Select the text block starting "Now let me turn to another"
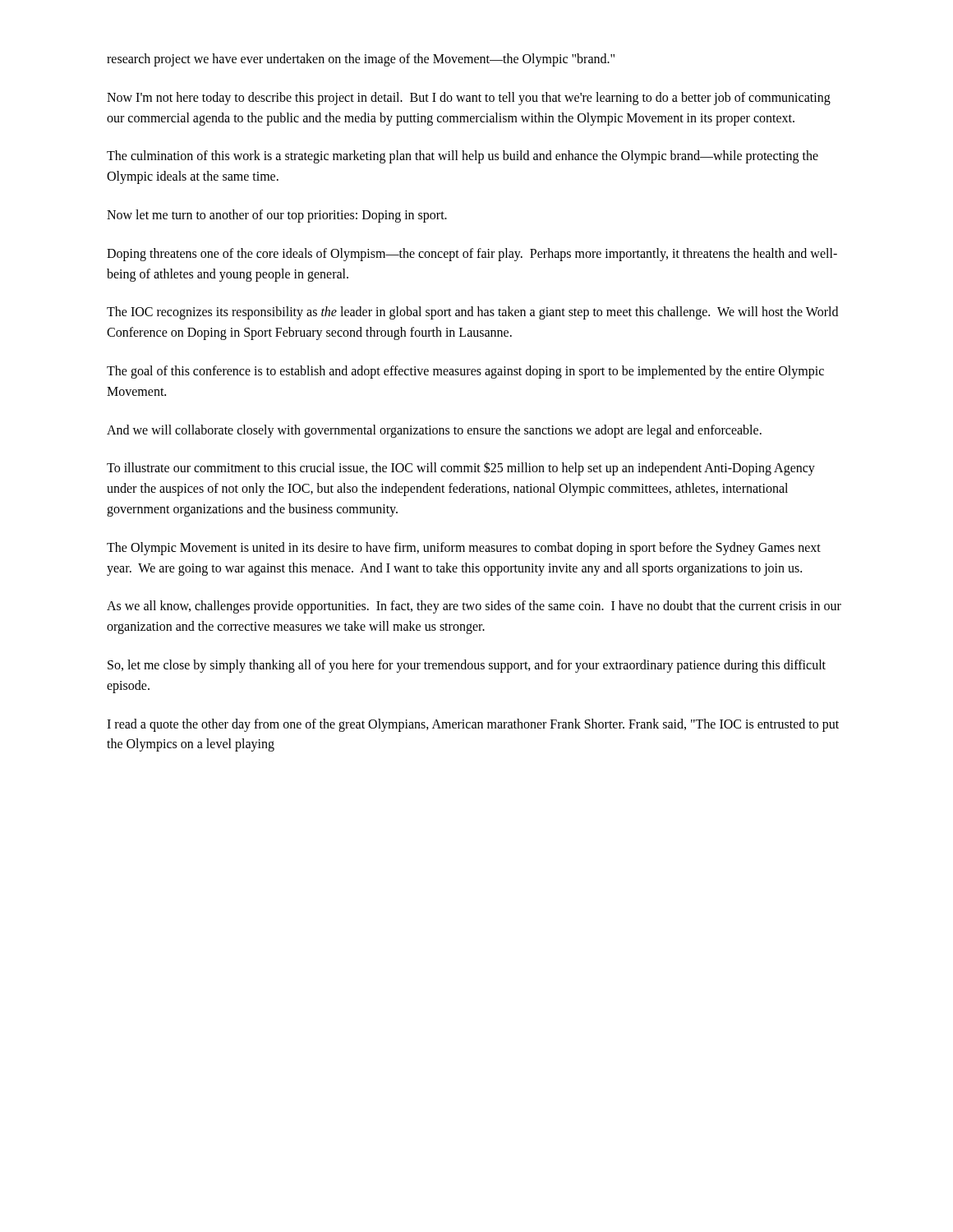Viewport: 953px width, 1232px height. tap(277, 215)
